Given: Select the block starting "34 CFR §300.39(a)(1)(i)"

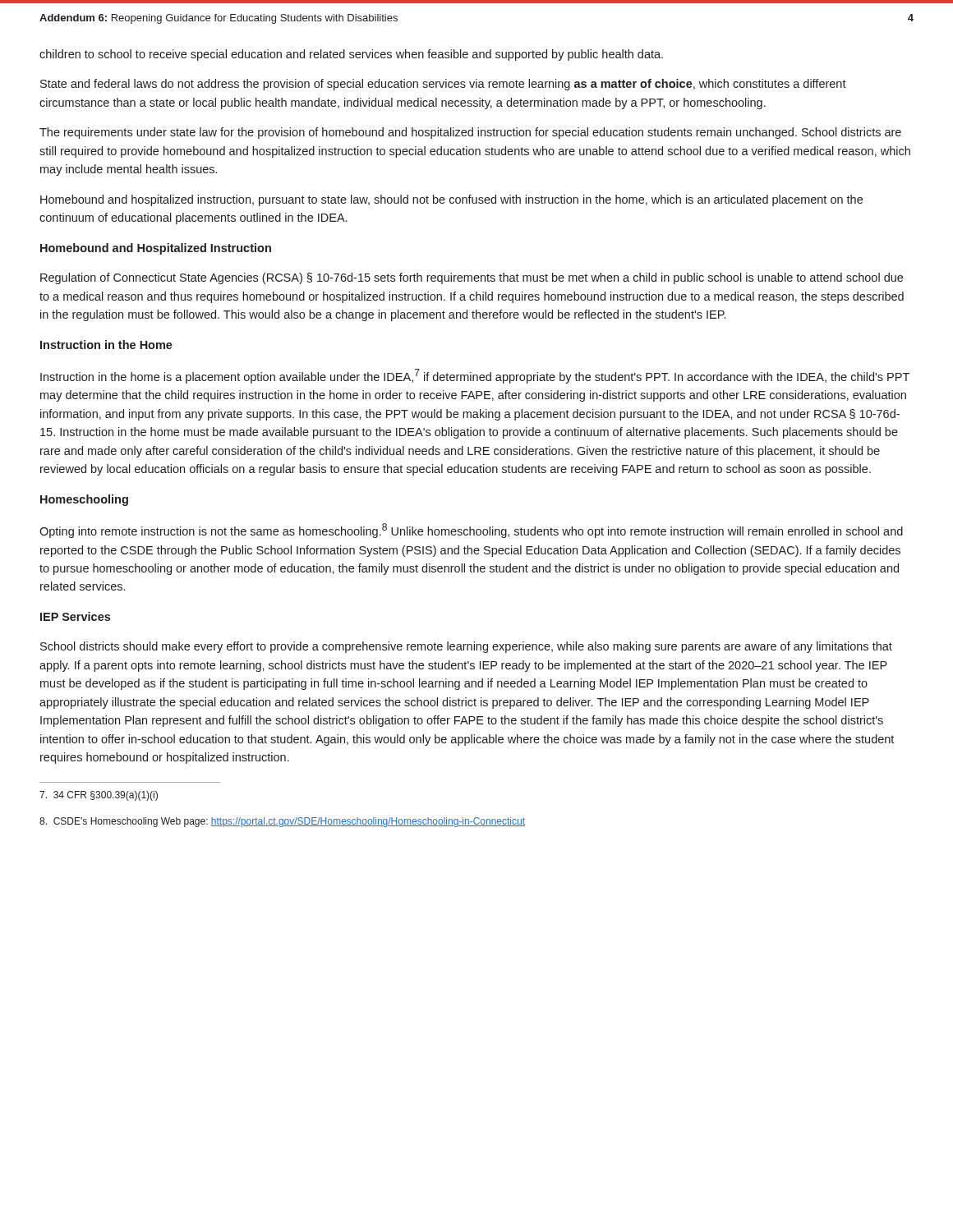Looking at the screenshot, I should [99, 796].
